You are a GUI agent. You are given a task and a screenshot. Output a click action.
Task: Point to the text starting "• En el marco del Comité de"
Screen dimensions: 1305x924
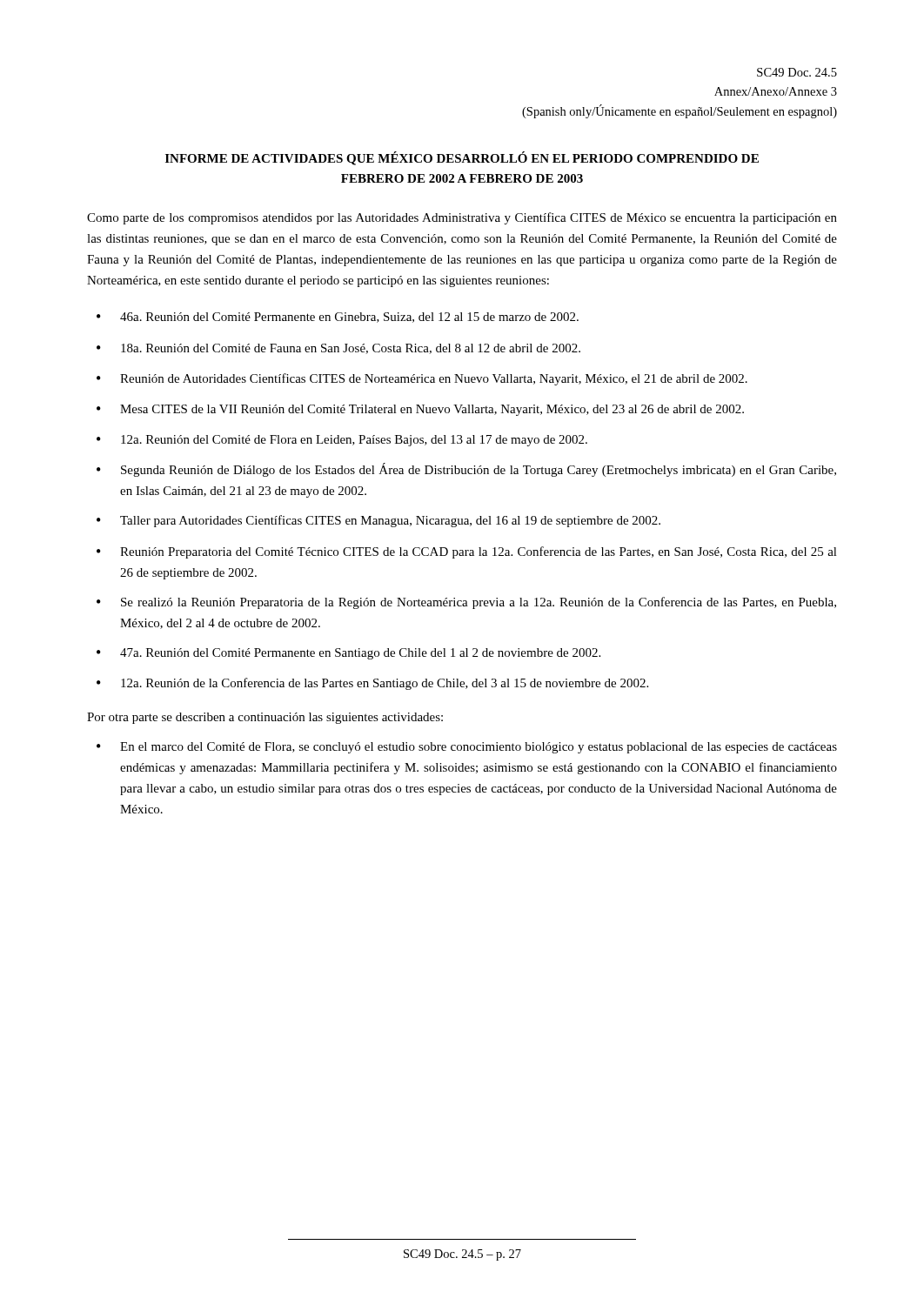pos(462,778)
